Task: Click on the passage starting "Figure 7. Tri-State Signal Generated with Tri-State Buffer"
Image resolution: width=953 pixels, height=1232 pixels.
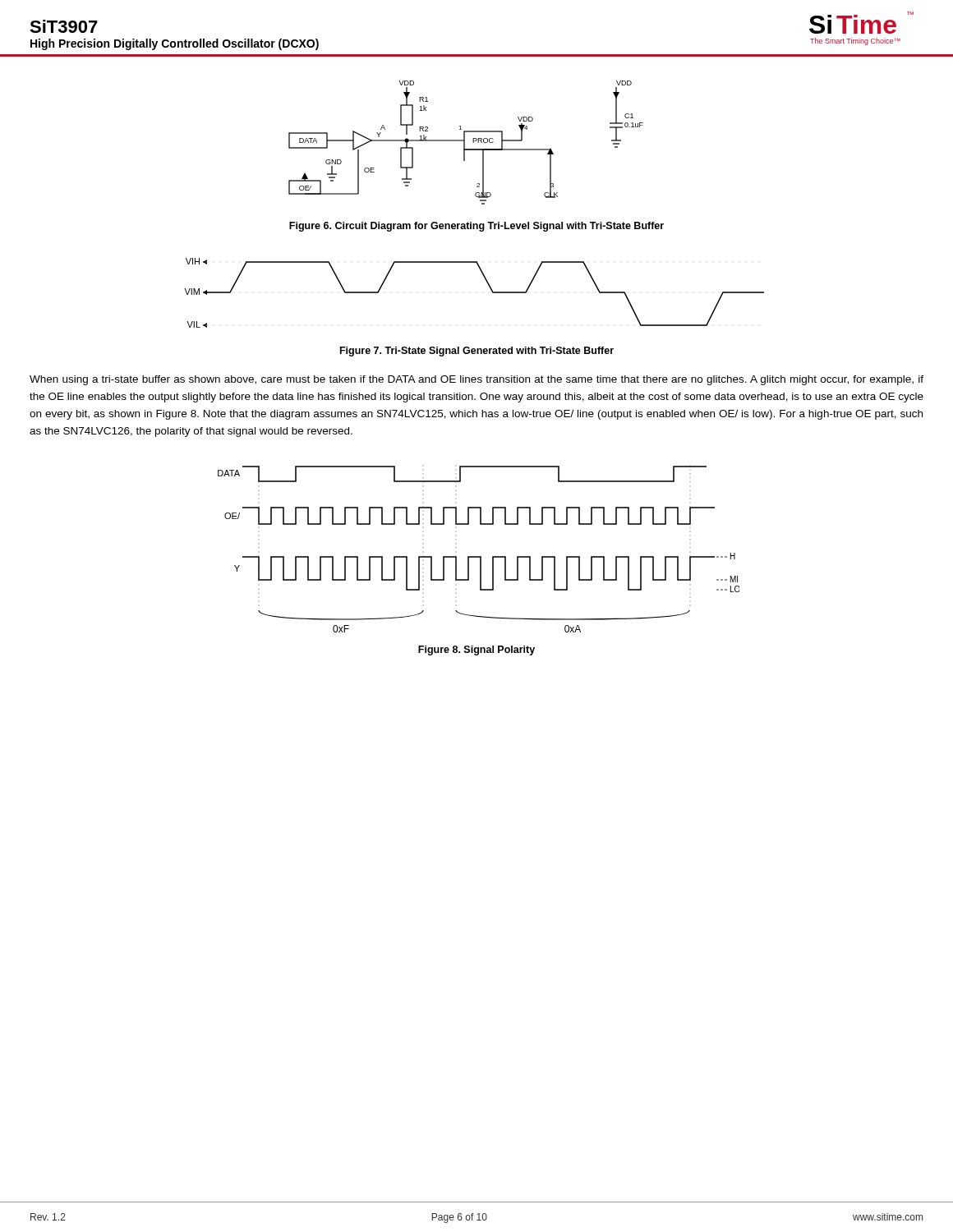Action: 476,351
